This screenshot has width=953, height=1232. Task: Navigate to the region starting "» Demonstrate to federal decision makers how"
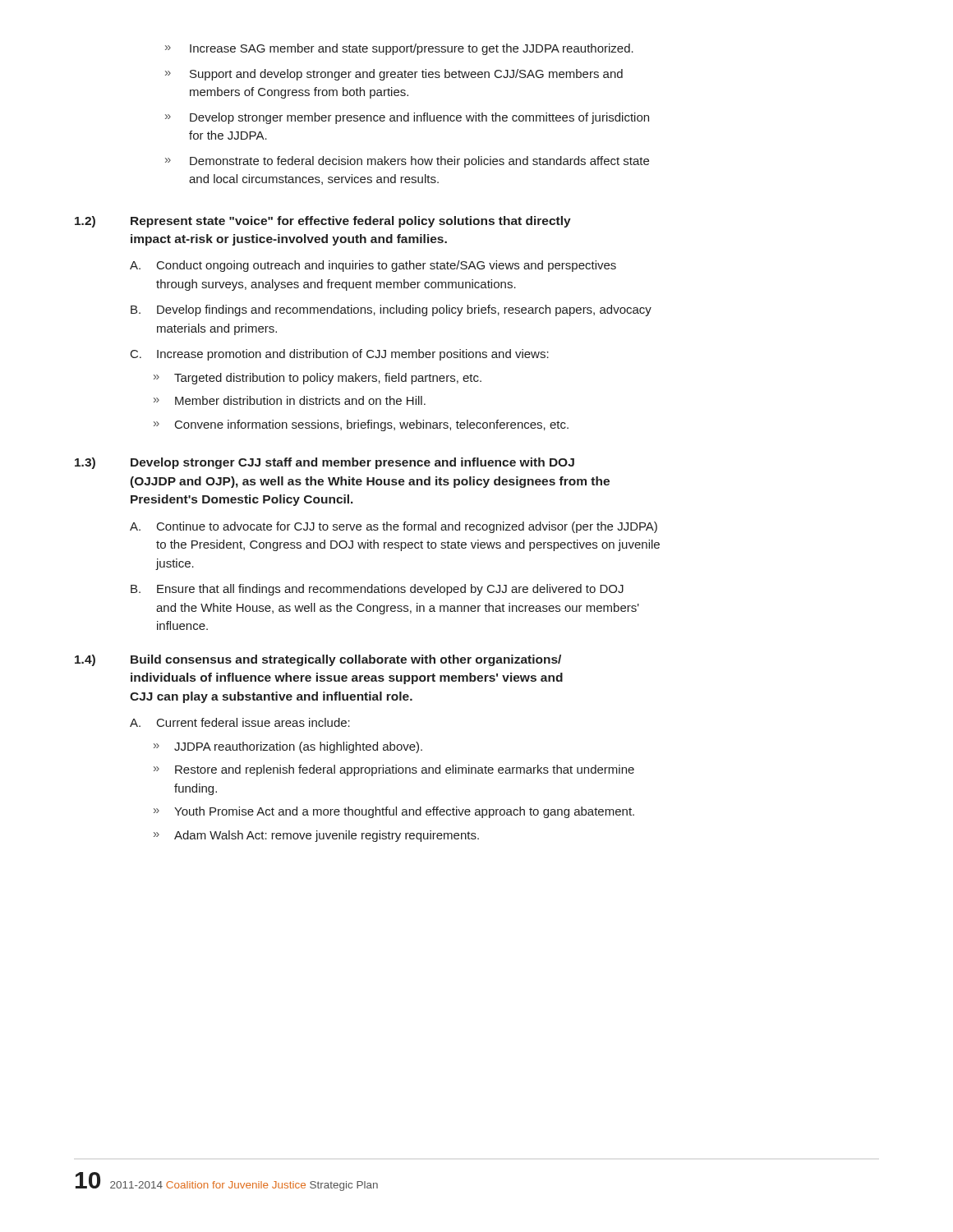click(x=522, y=170)
